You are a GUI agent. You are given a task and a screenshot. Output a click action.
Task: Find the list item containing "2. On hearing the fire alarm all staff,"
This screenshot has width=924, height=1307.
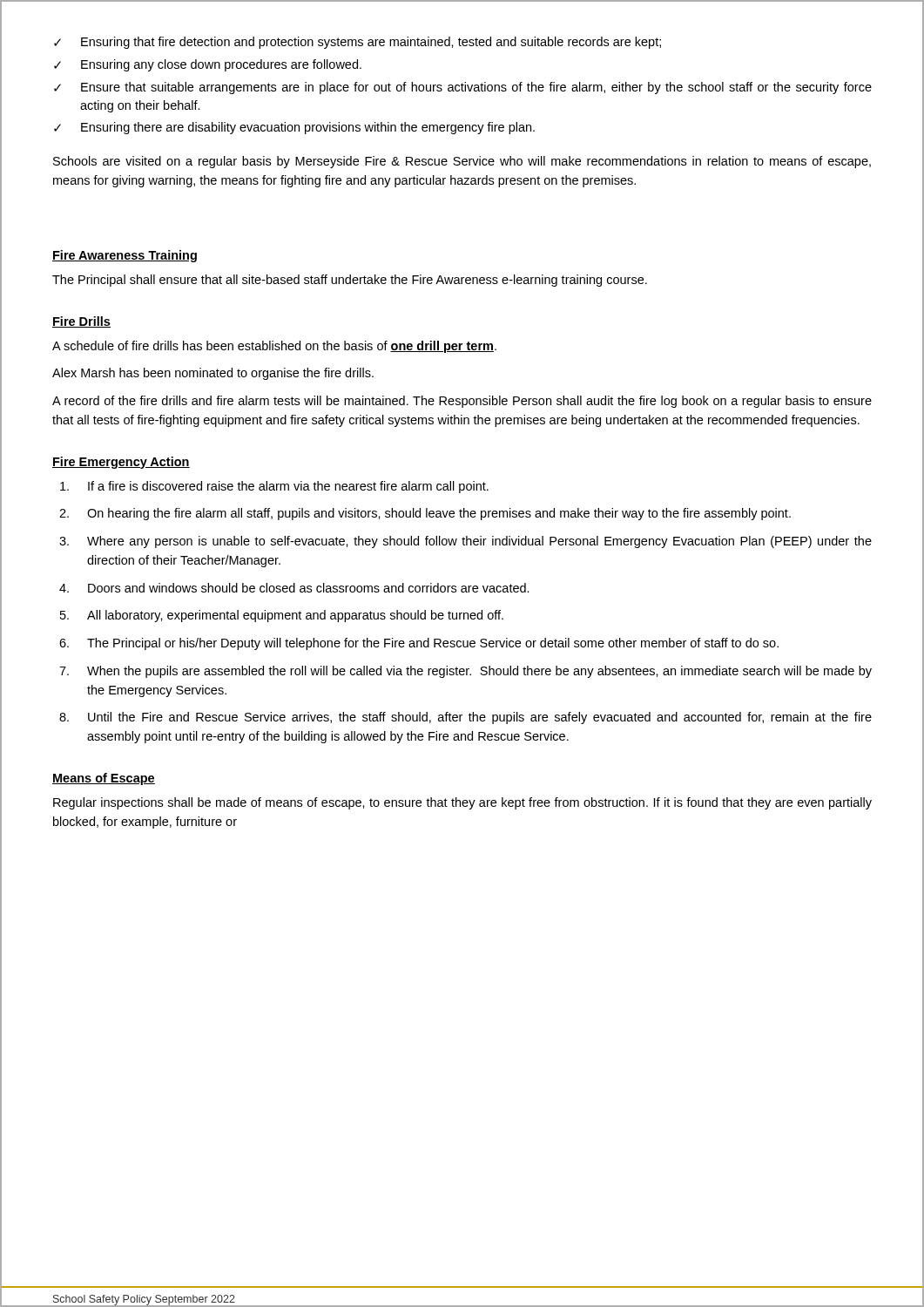[x=465, y=514]
